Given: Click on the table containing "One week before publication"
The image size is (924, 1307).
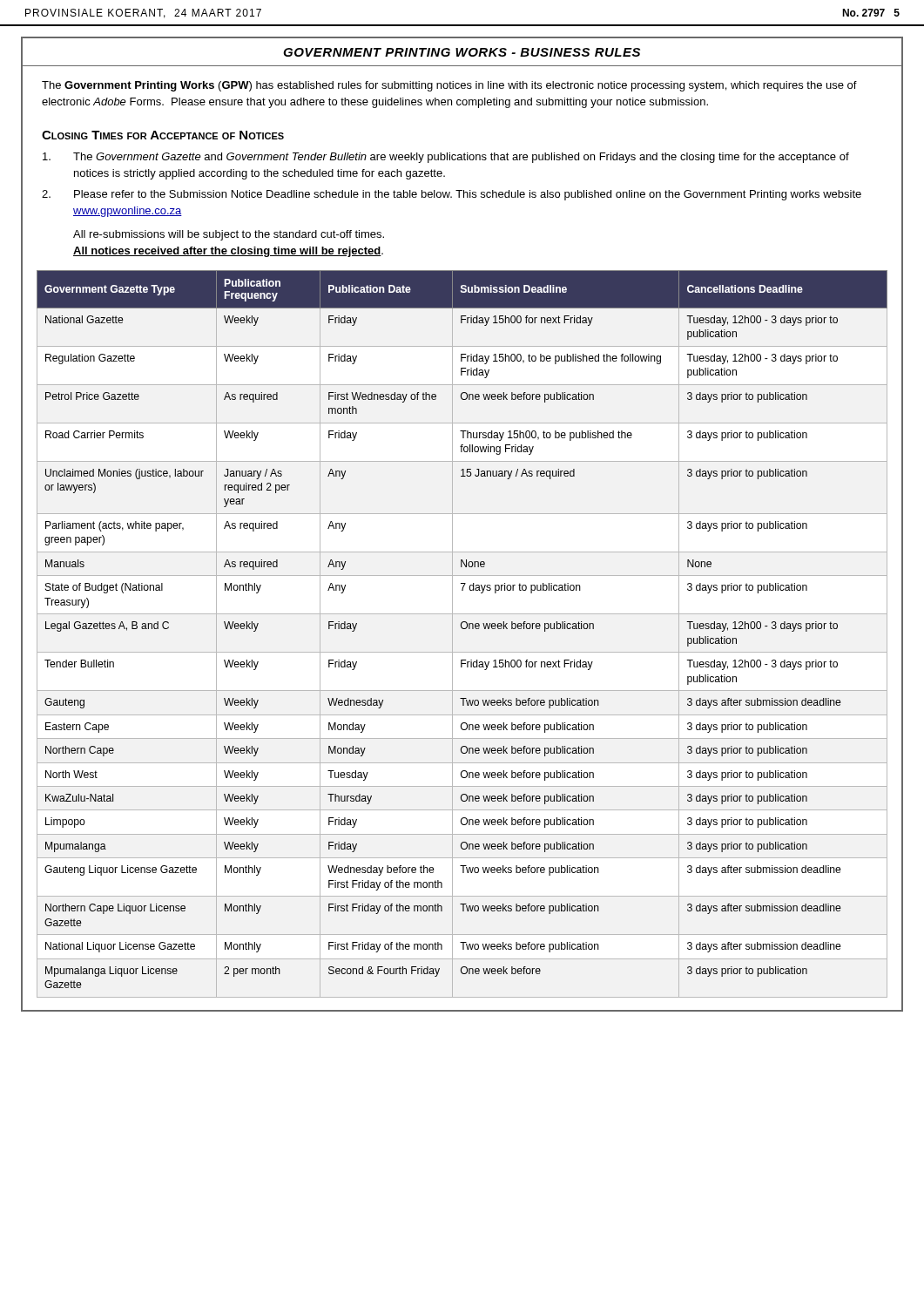Looking at the screenshot, I should (462, 634).
